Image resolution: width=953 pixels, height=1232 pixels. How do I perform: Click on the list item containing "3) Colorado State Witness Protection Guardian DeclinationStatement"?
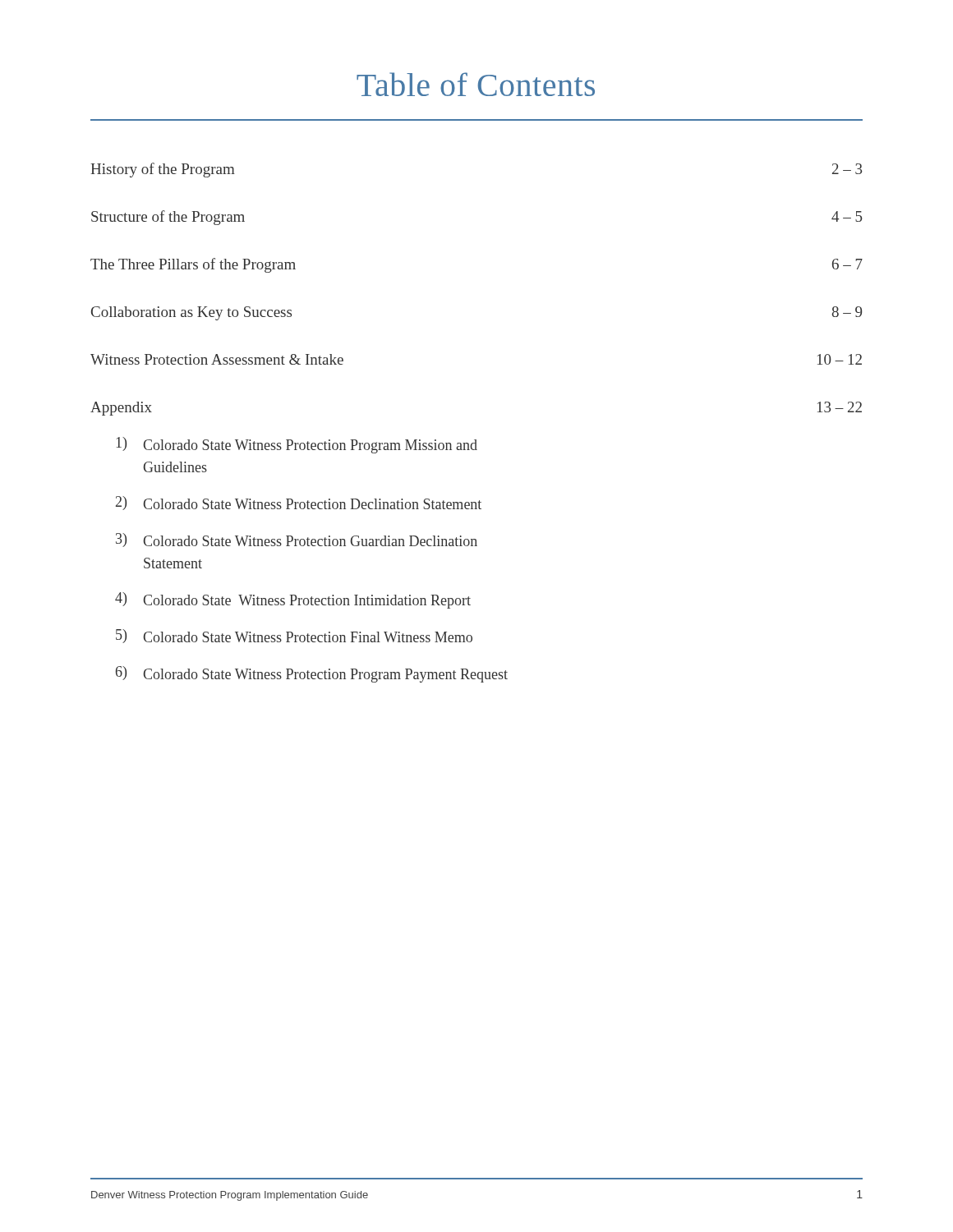pos(296,553)
